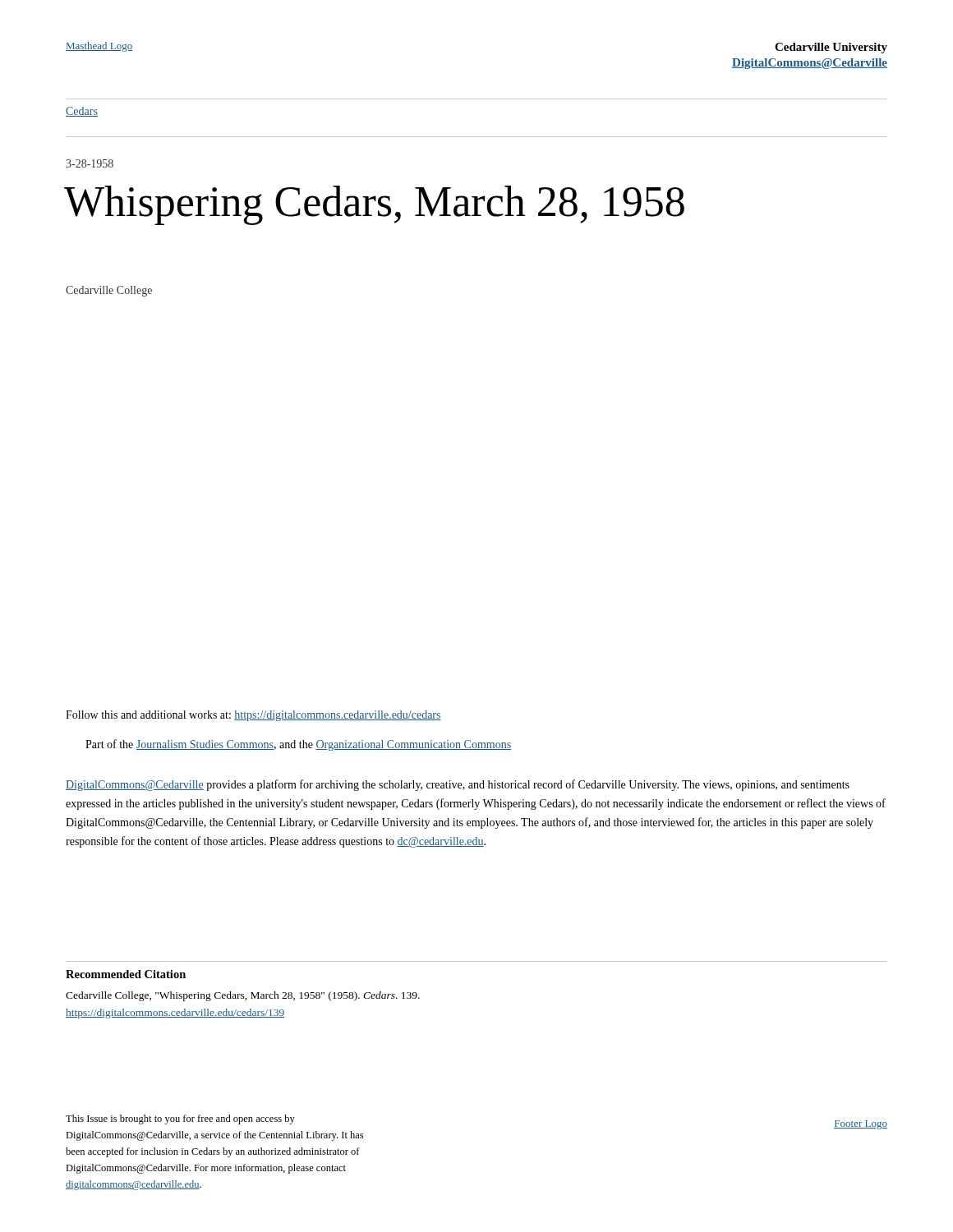Locate the block of text that opens with "Follow this and additional works"

tap(253, 715)
